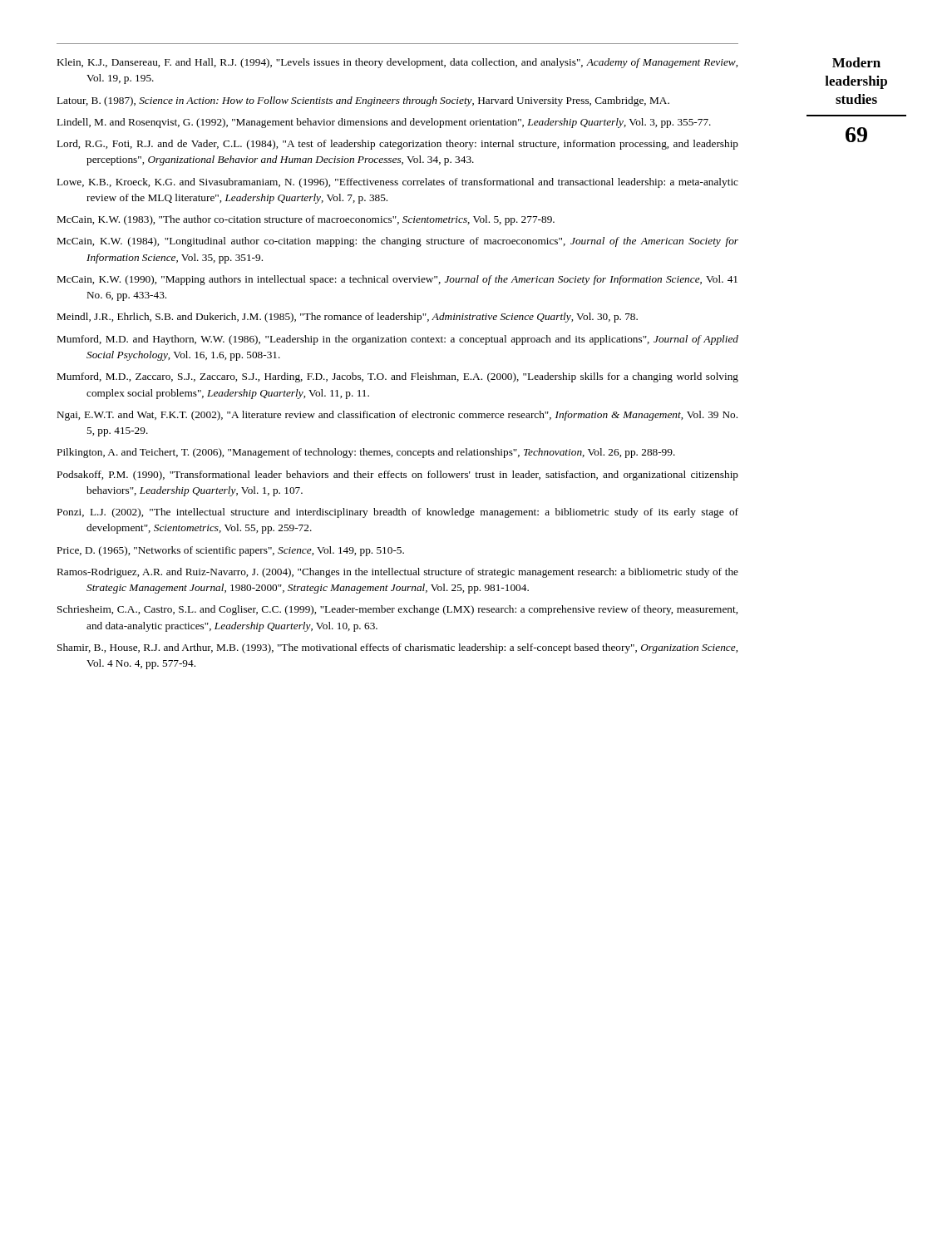Locate the list item containing "Klein, K.J., Dansereau, F."

pos(397,70)
